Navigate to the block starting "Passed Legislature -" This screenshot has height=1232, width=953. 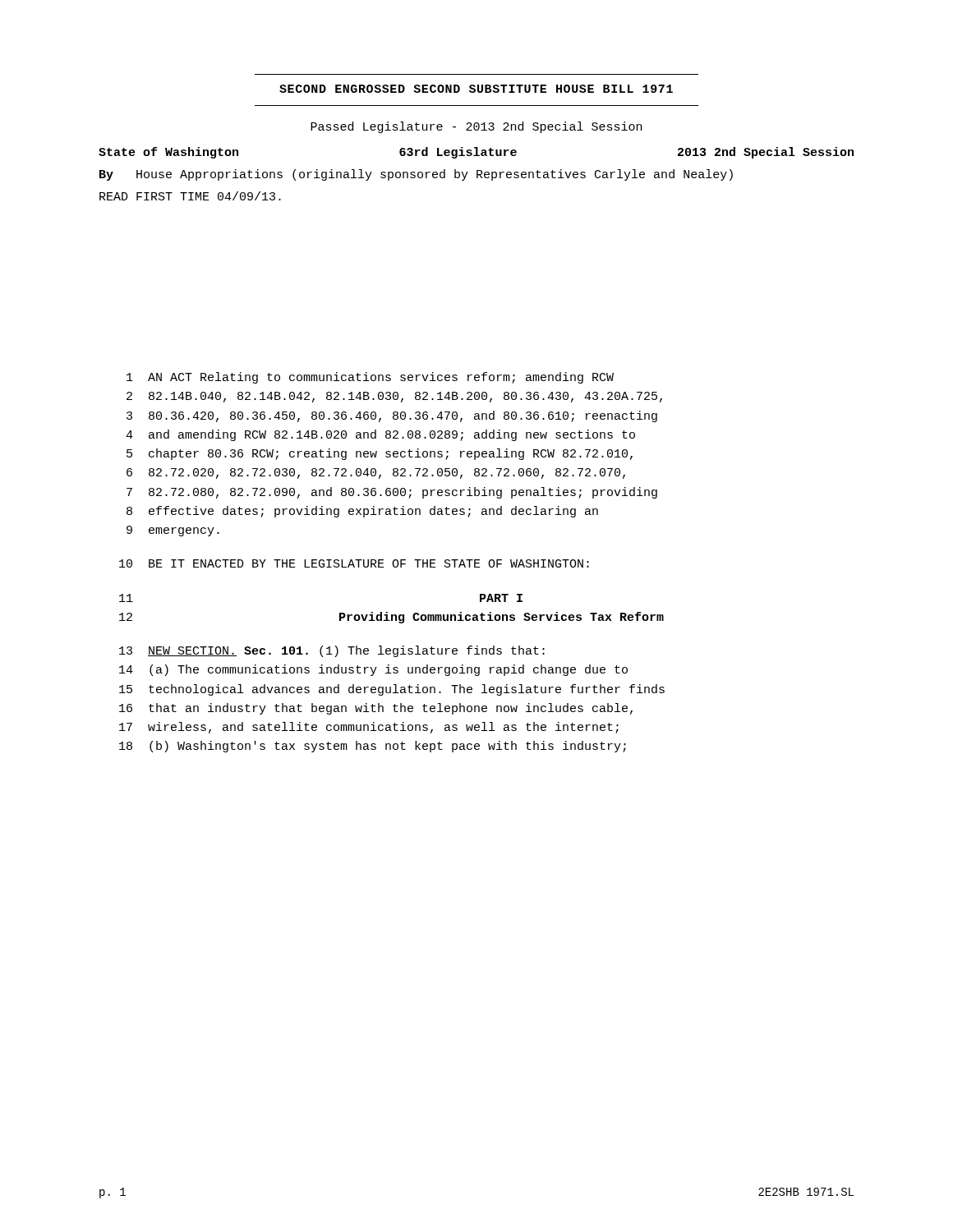point(476,128)
